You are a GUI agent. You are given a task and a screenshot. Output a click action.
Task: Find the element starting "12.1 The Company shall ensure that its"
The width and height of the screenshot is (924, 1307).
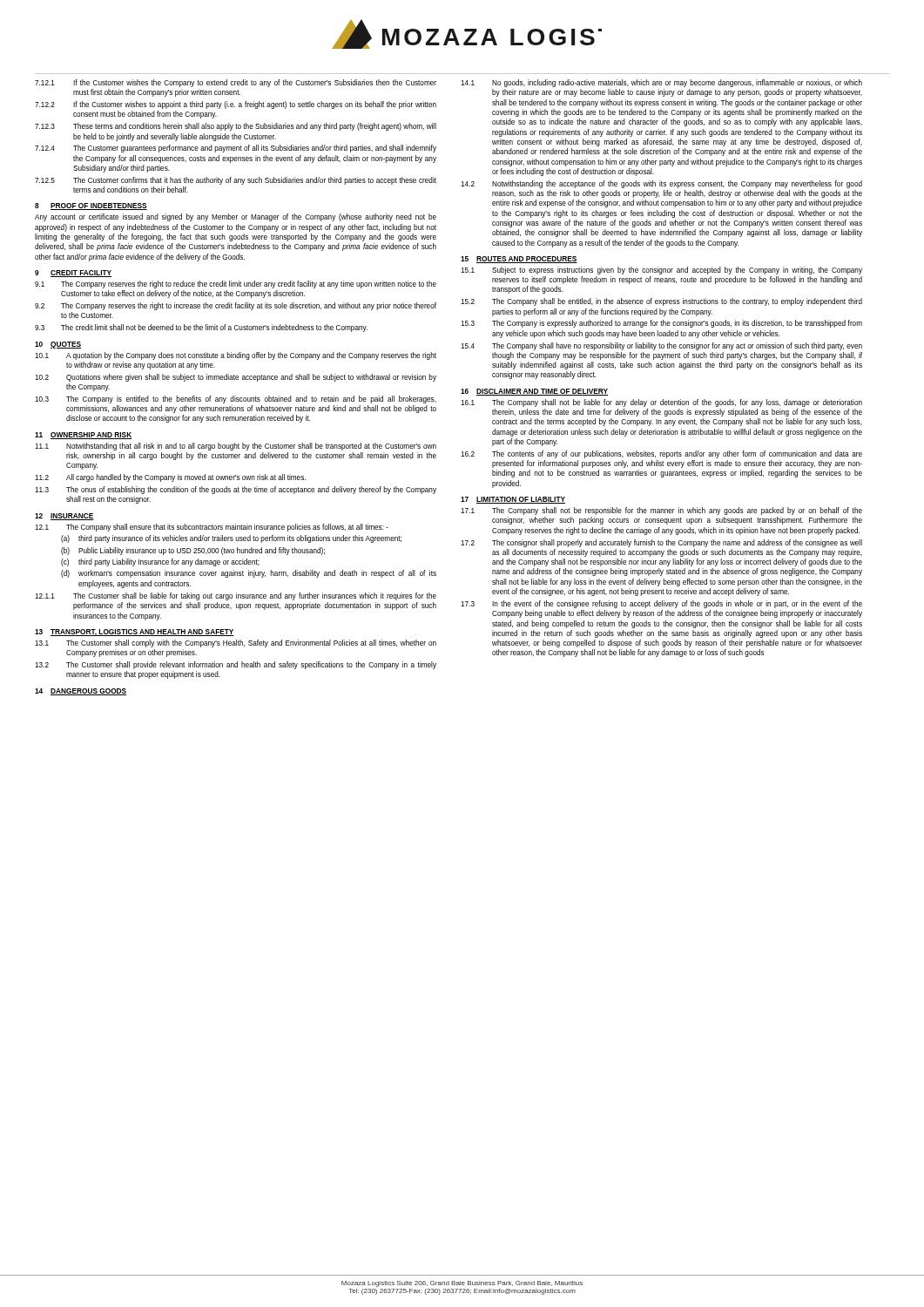(x=212, y=527)
